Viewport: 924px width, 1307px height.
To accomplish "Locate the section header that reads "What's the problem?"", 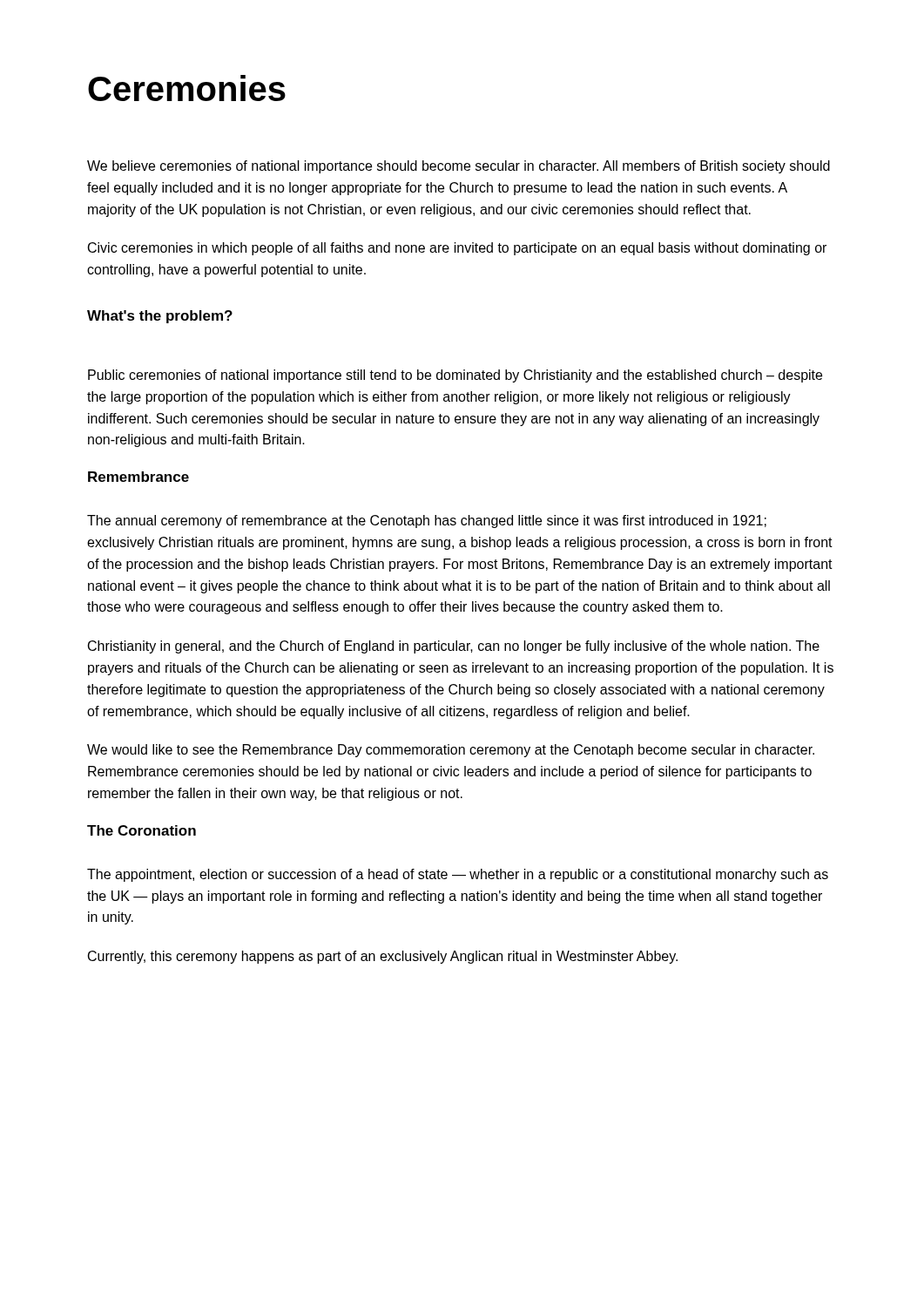I will click(160, 316).
